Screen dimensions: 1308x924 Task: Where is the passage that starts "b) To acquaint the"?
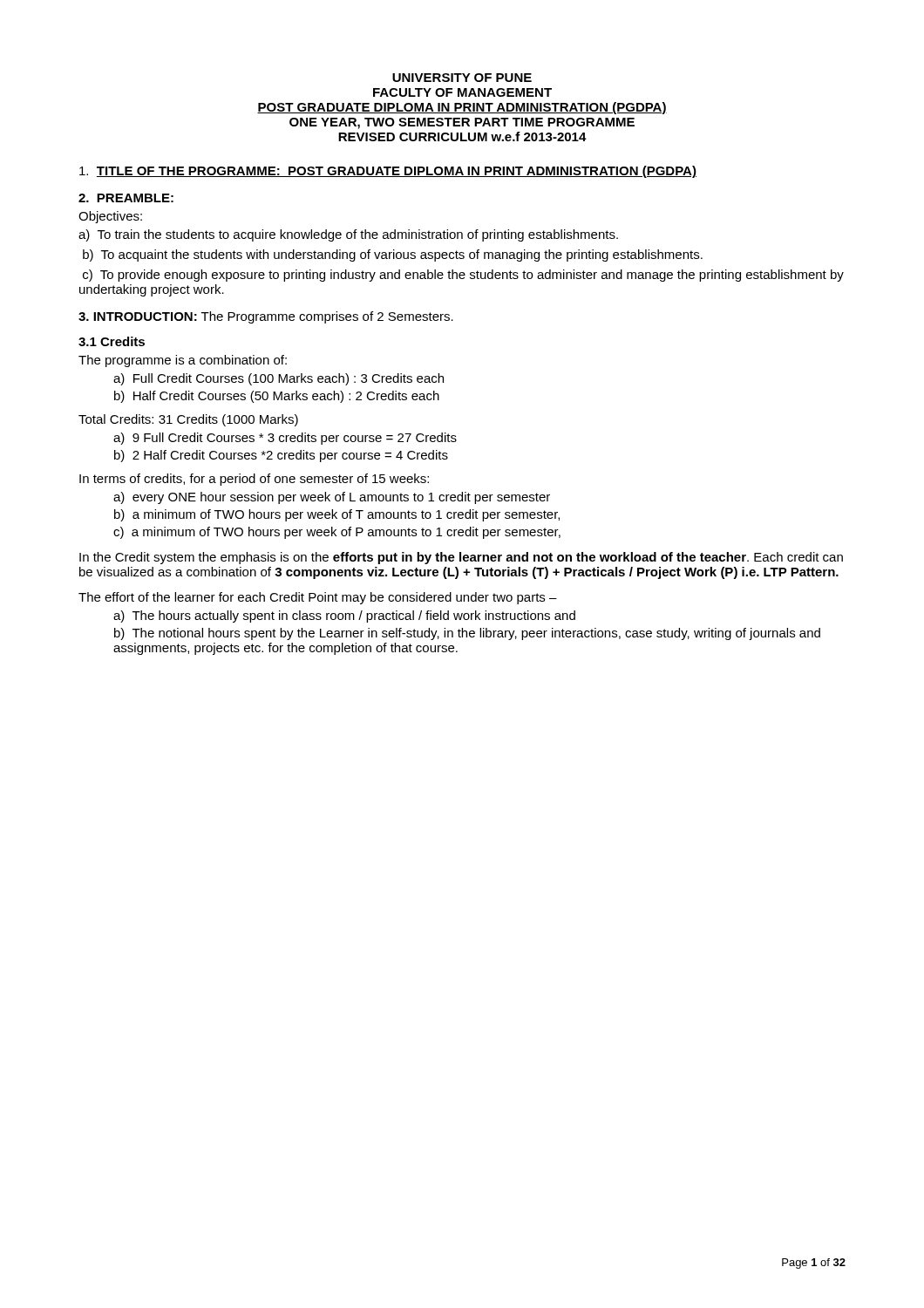391,254
